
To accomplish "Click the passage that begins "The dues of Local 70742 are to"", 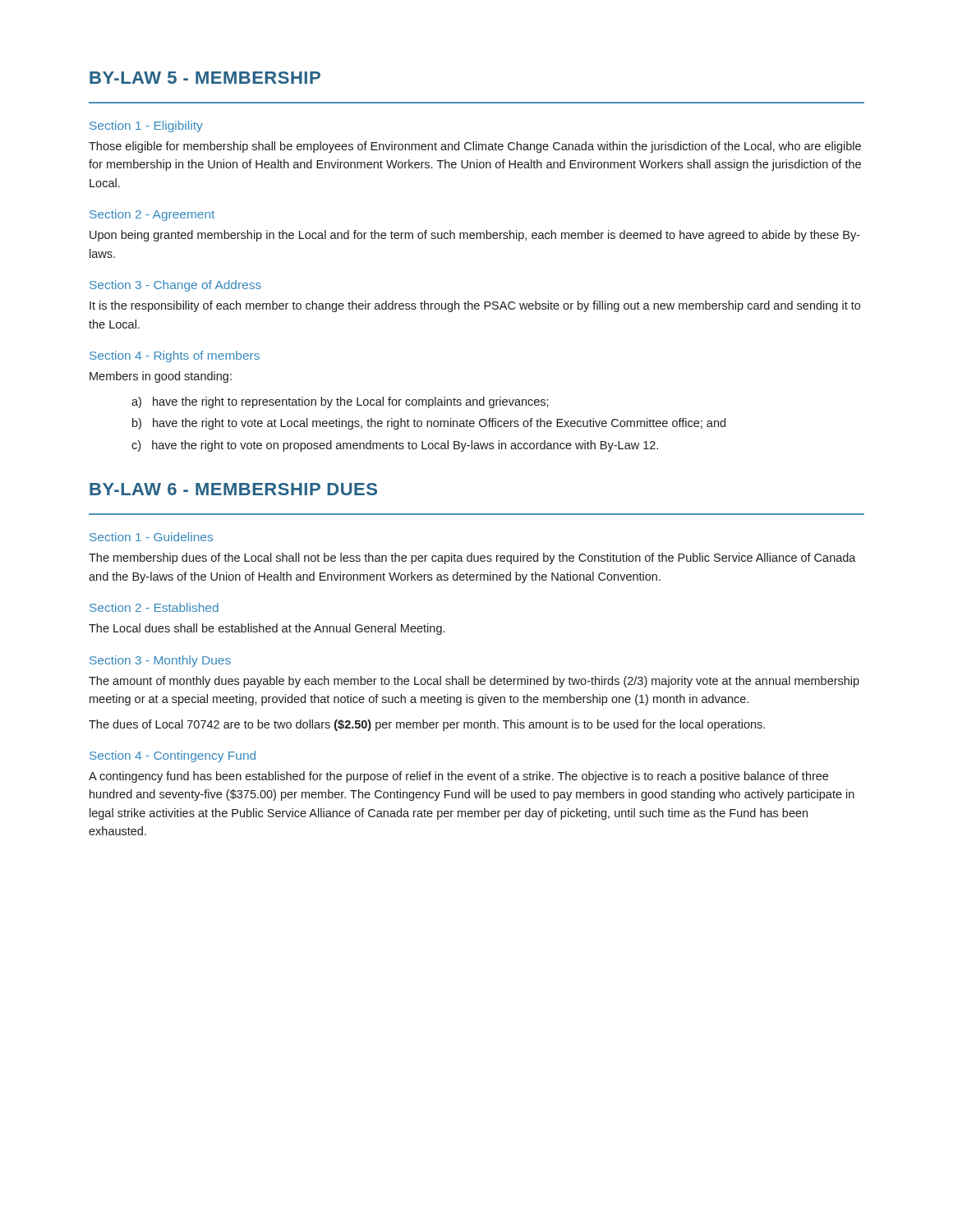I will pos(427,724).
